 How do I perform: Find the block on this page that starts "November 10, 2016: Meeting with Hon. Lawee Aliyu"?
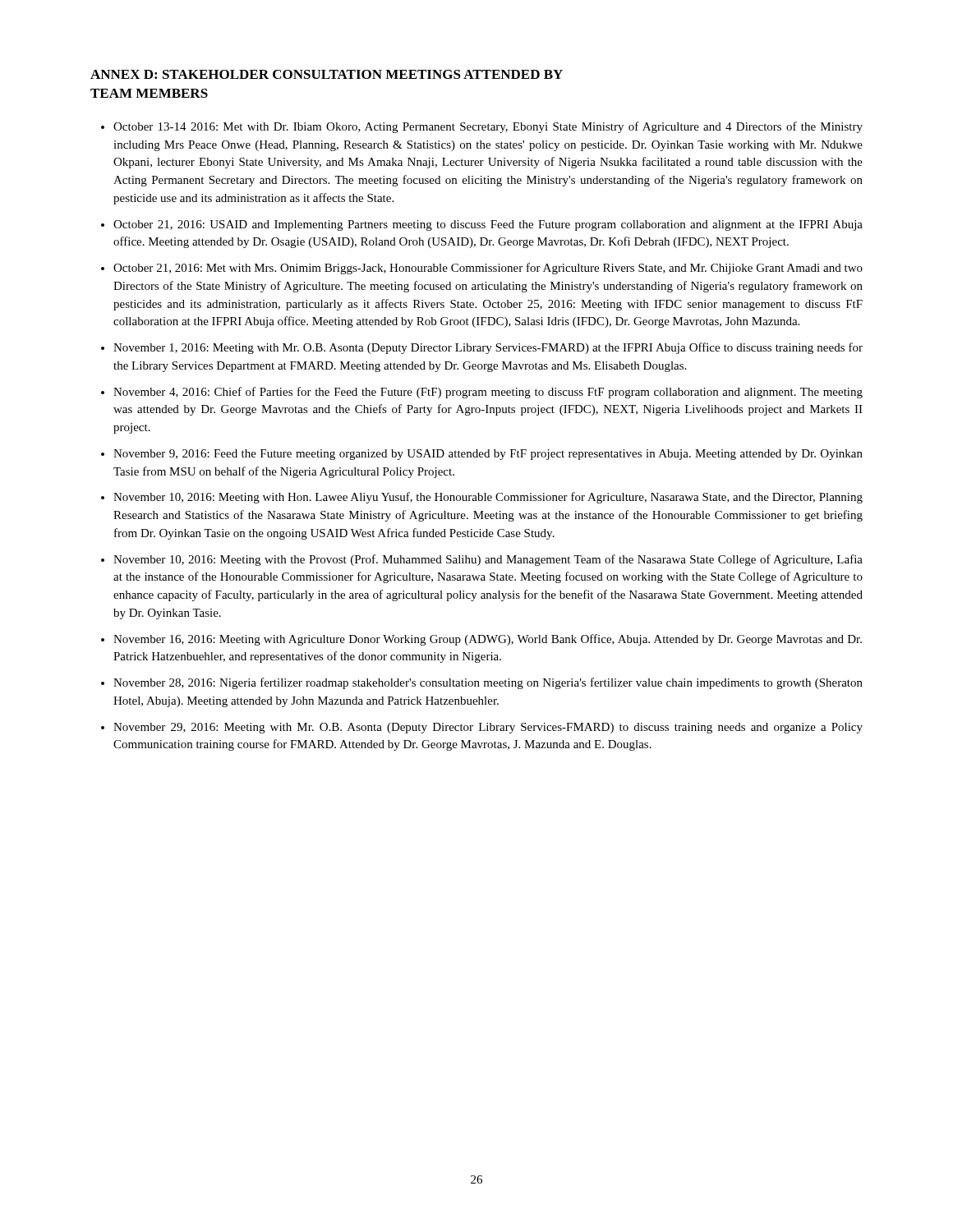[x=488, y=515]
